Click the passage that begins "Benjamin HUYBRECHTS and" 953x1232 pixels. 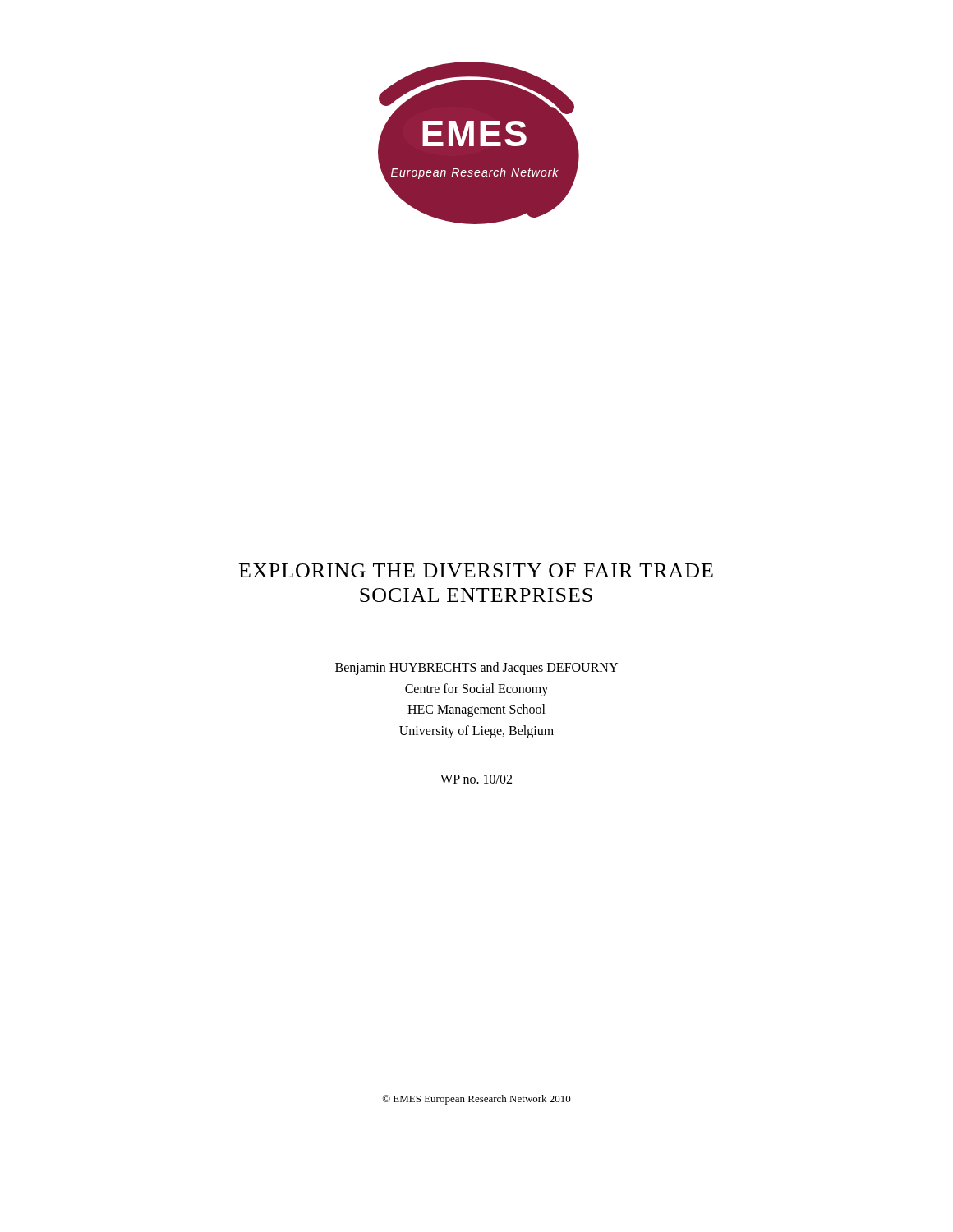point(476,699)
